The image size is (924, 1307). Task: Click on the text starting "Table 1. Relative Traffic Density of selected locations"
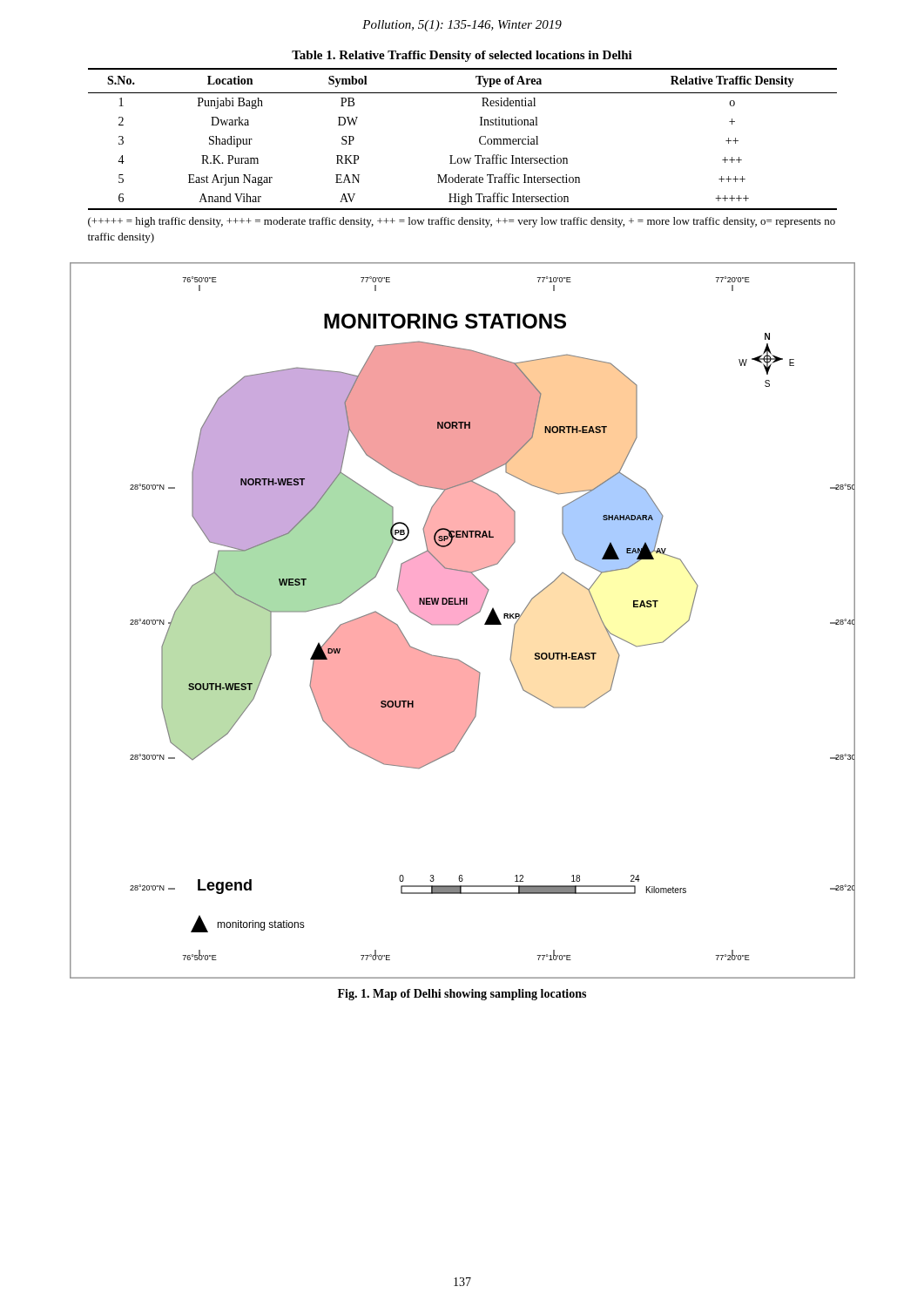coord(462,55)
